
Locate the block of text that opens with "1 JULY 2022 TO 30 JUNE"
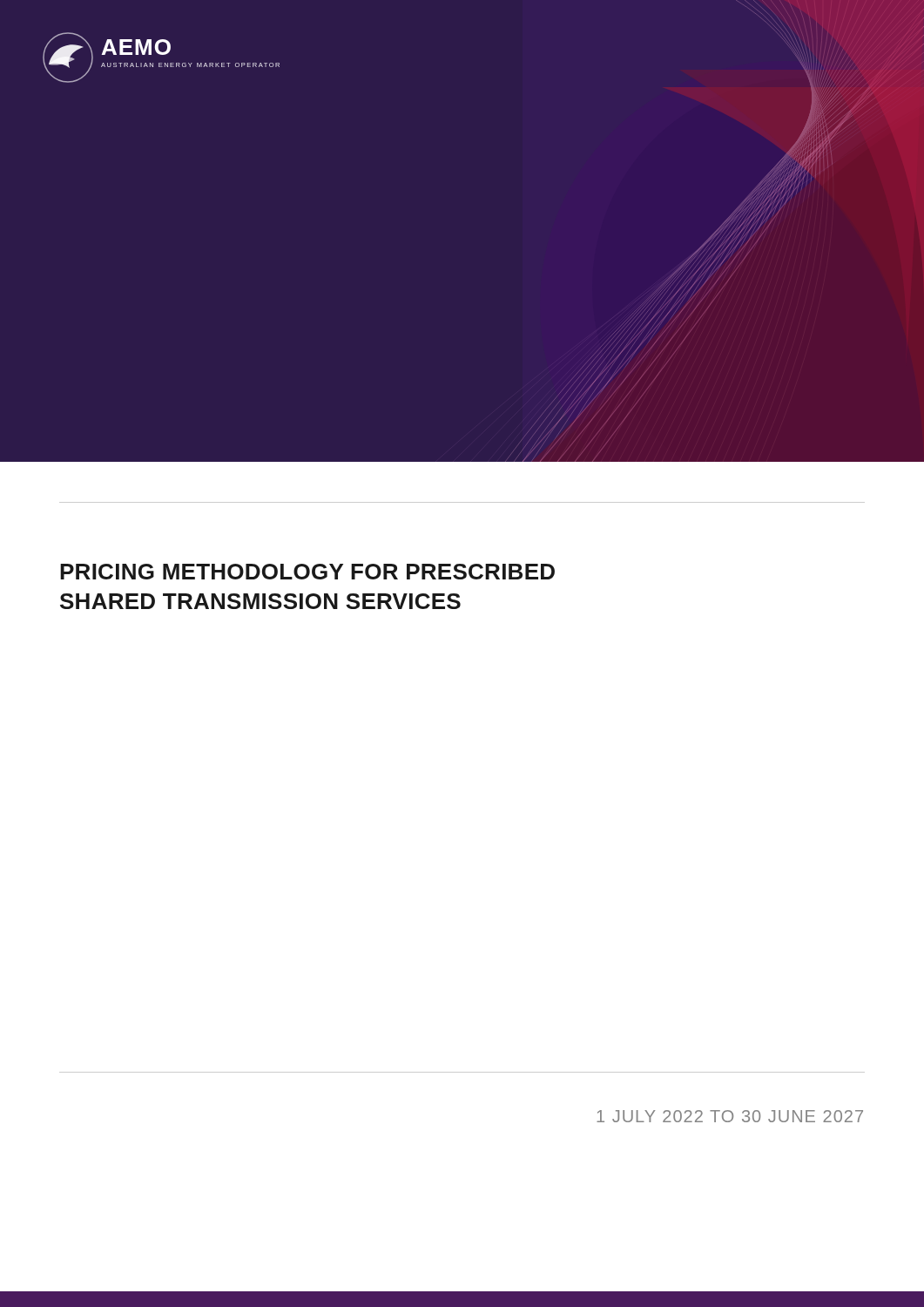(x=730, y=1116)
